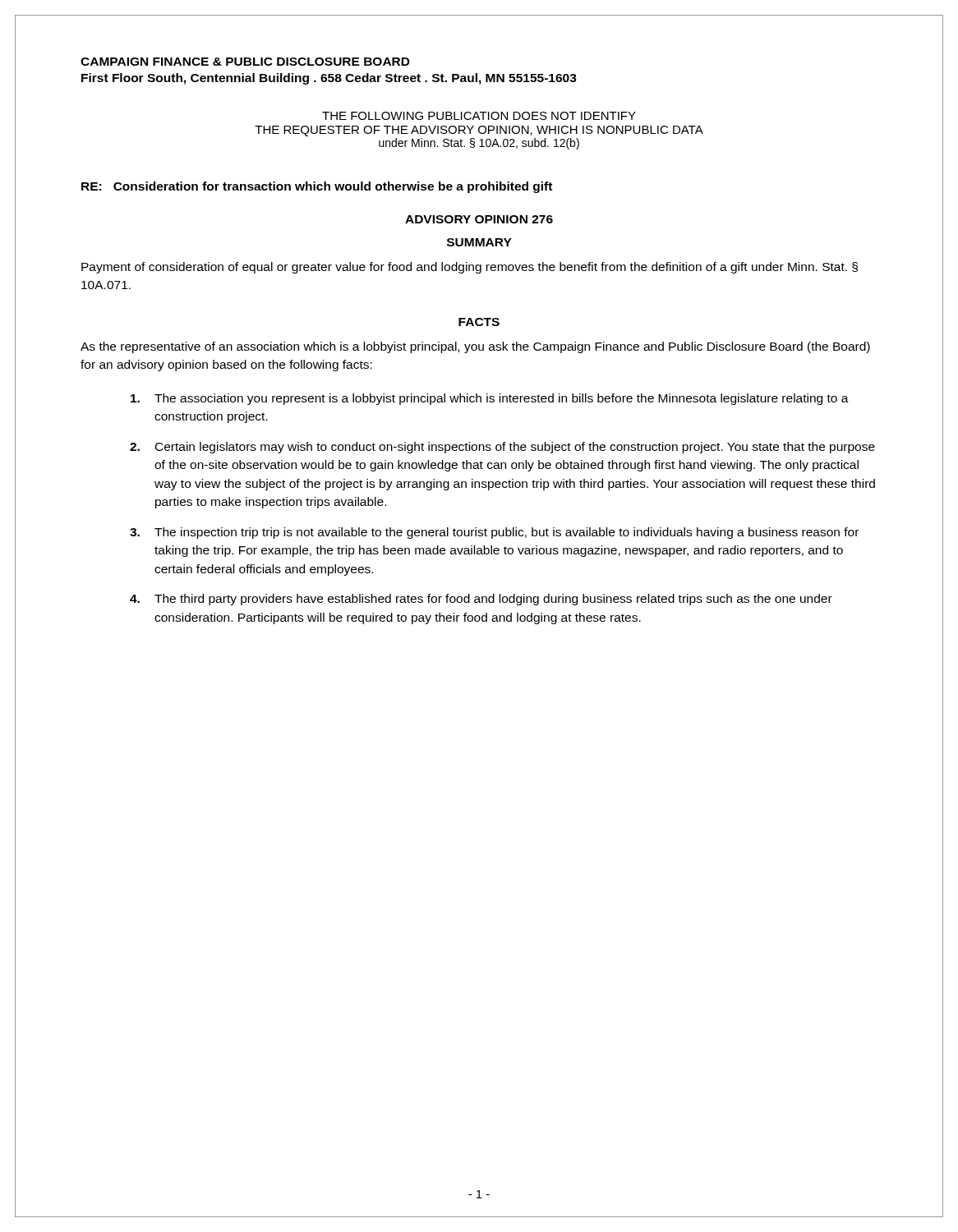Find the block on this page that starts "2. Certain legislators may"

pos(504,475)
